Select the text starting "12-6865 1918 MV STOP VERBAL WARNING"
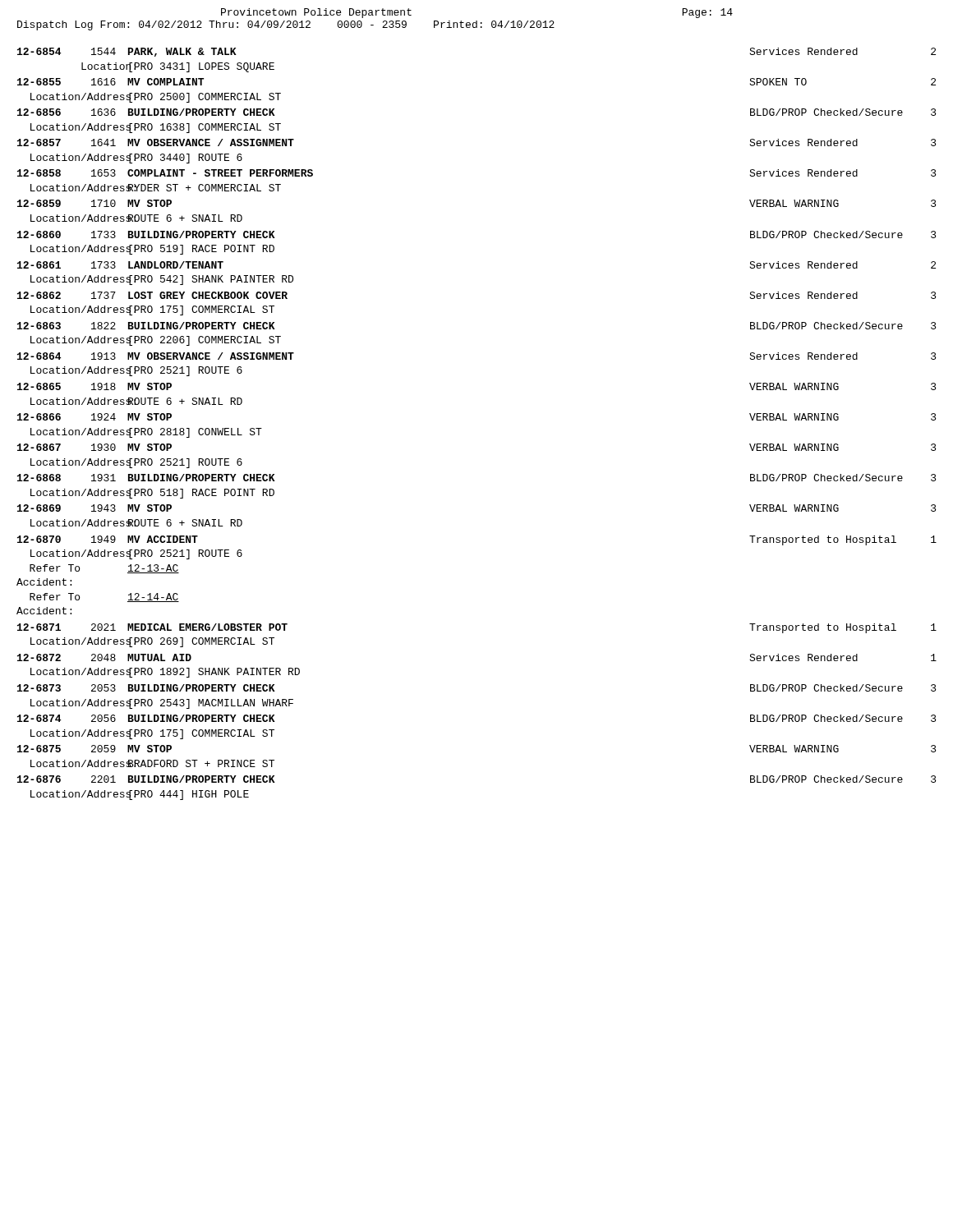The height and width of the screenshot is (1232, 953). 39,386
